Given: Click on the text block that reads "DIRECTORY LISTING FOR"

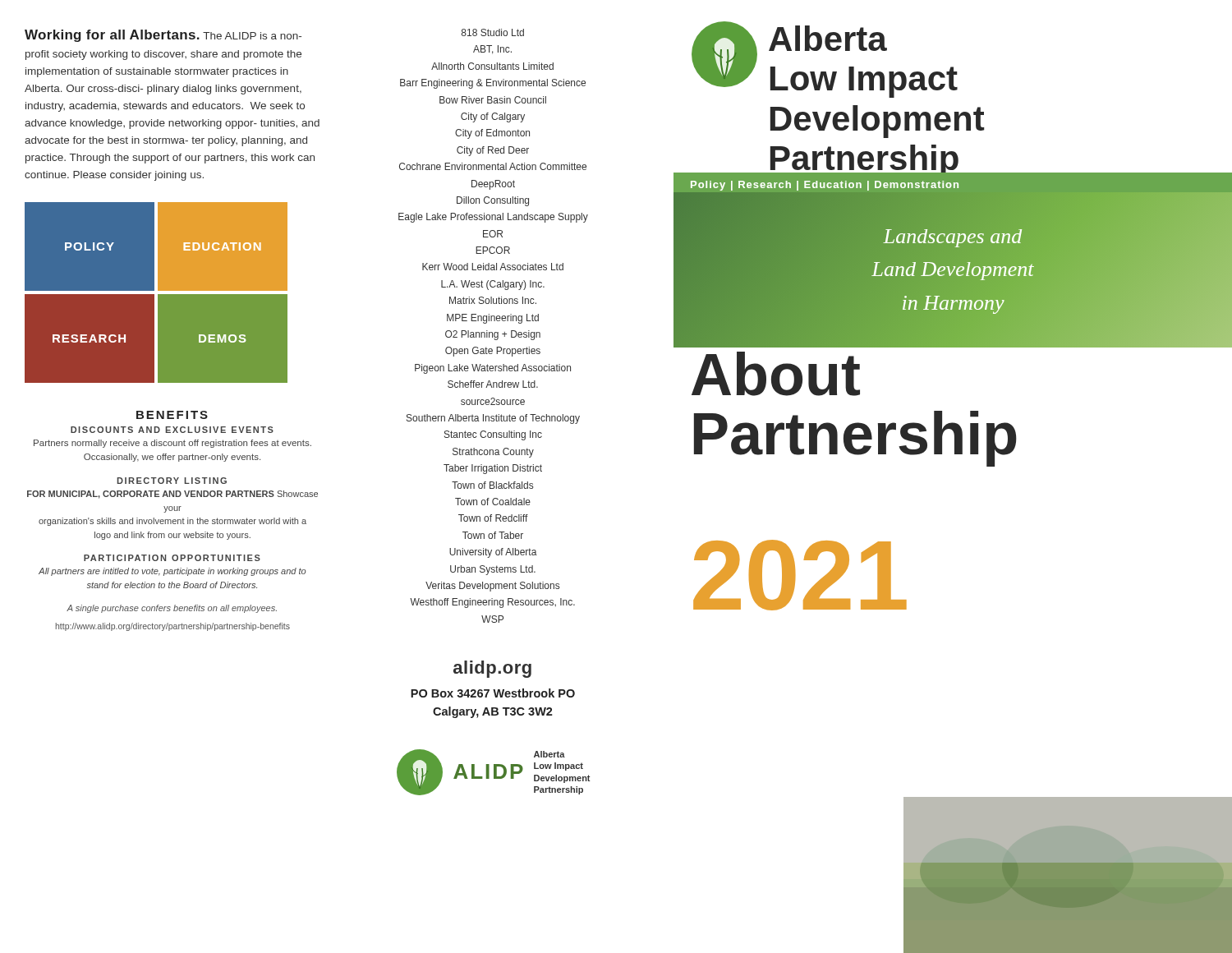Looking at the screenshot, I should (172, 509).
